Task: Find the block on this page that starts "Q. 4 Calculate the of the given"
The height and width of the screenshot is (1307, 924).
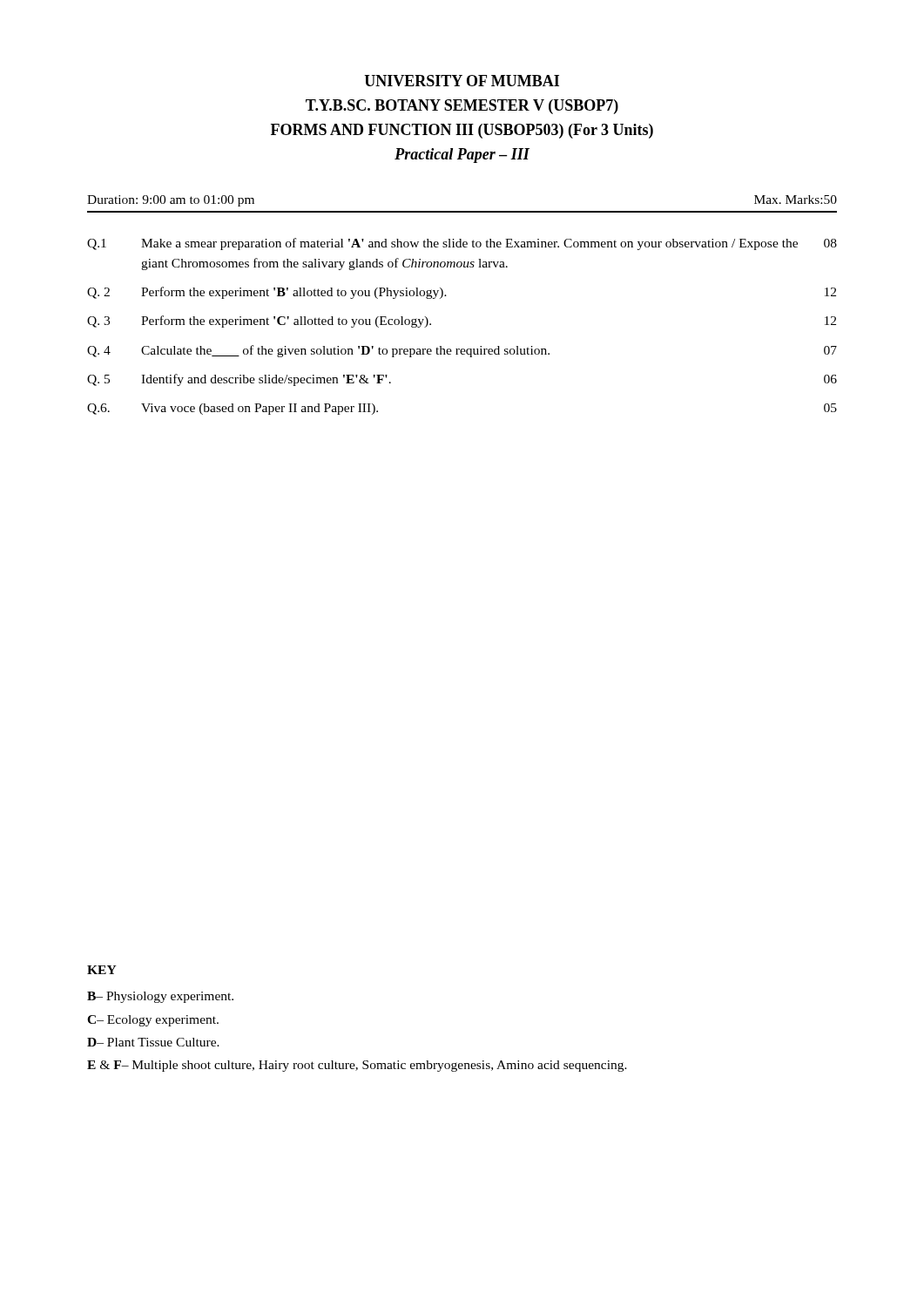Action: point(462,350)
